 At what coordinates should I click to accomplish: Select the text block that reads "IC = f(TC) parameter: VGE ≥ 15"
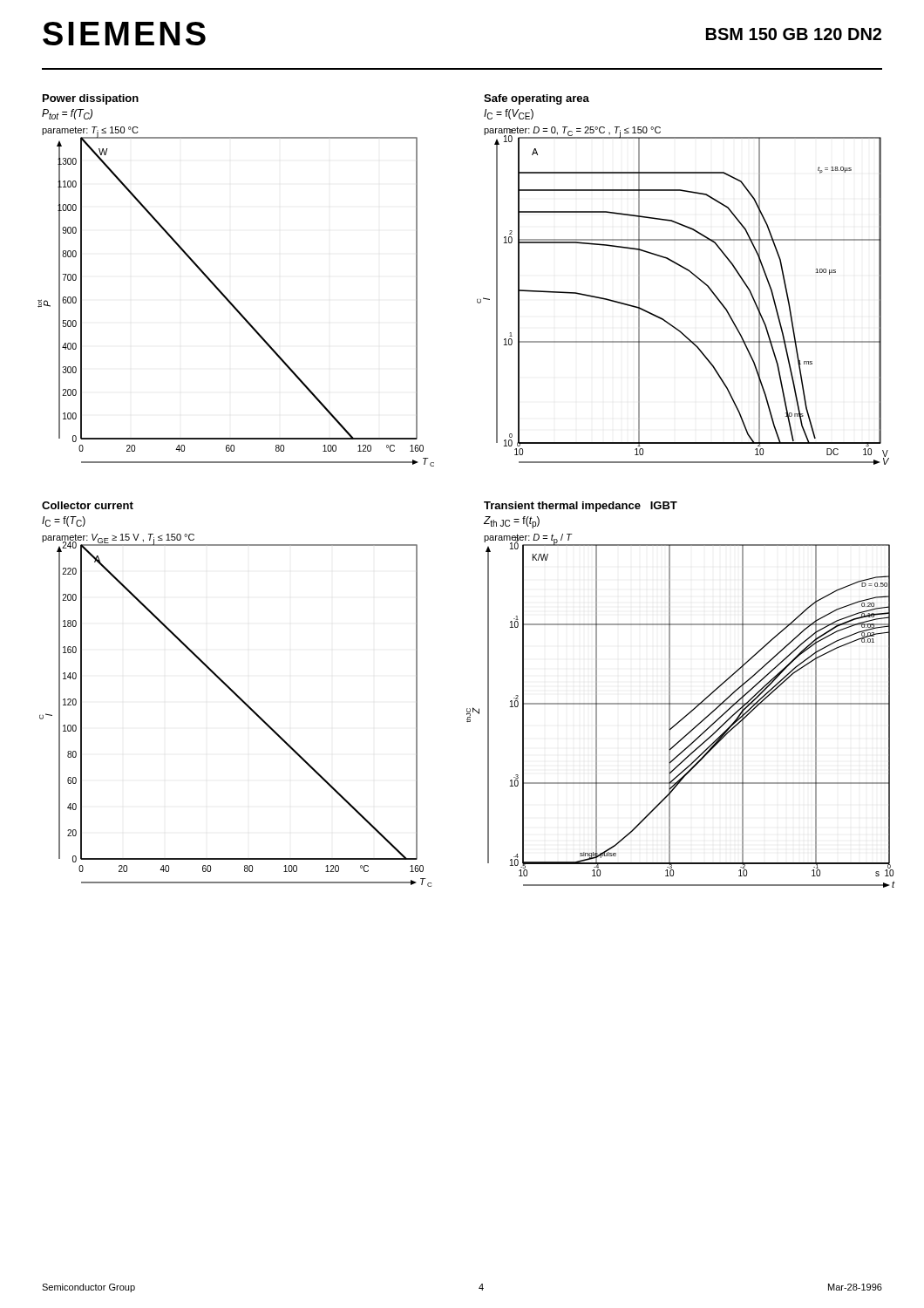click(x=118, y=530)
